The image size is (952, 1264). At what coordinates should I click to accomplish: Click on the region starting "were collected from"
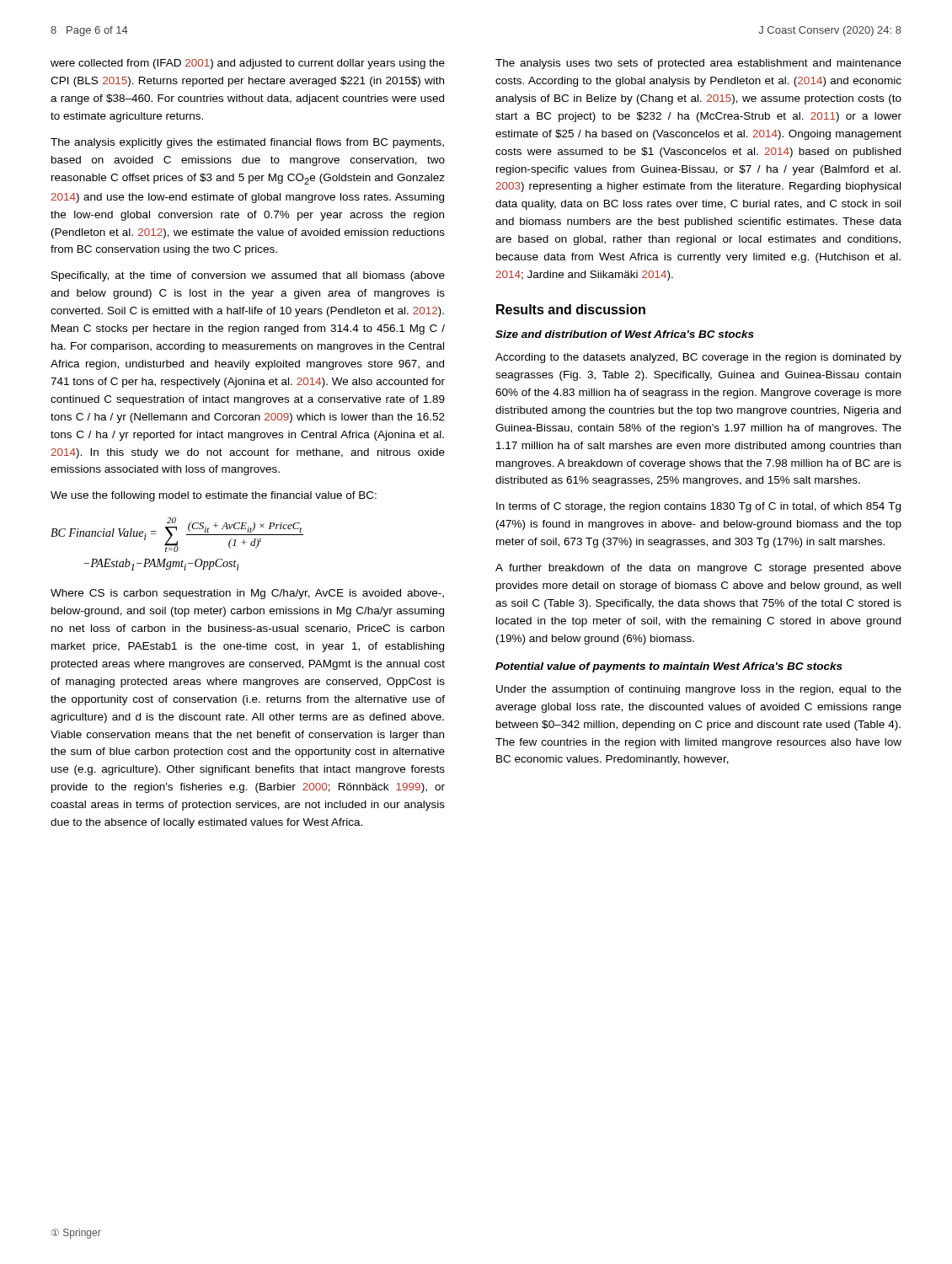click(248, 90)
